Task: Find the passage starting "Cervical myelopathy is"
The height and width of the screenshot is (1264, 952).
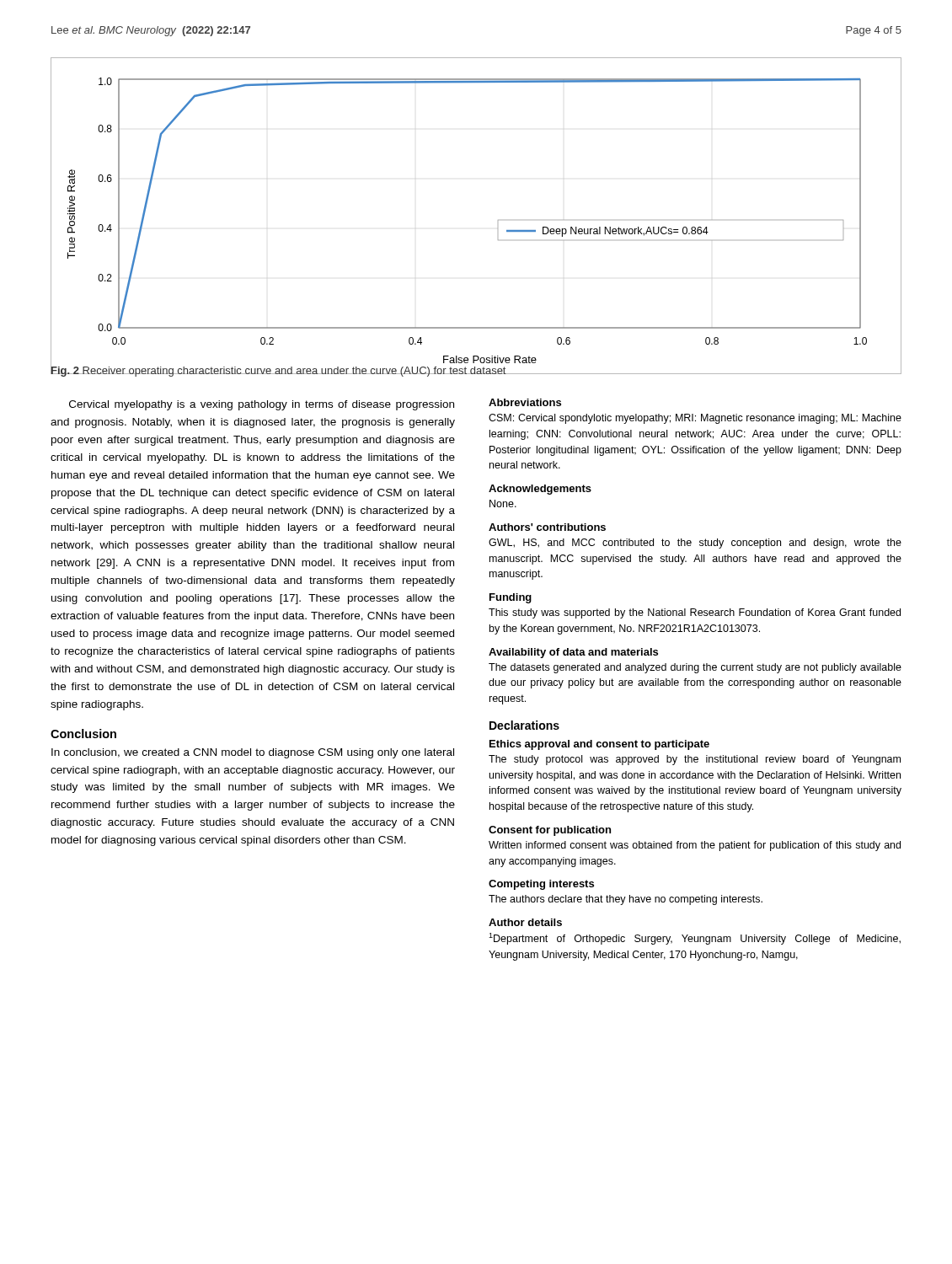Action: [x=253, y=554]
